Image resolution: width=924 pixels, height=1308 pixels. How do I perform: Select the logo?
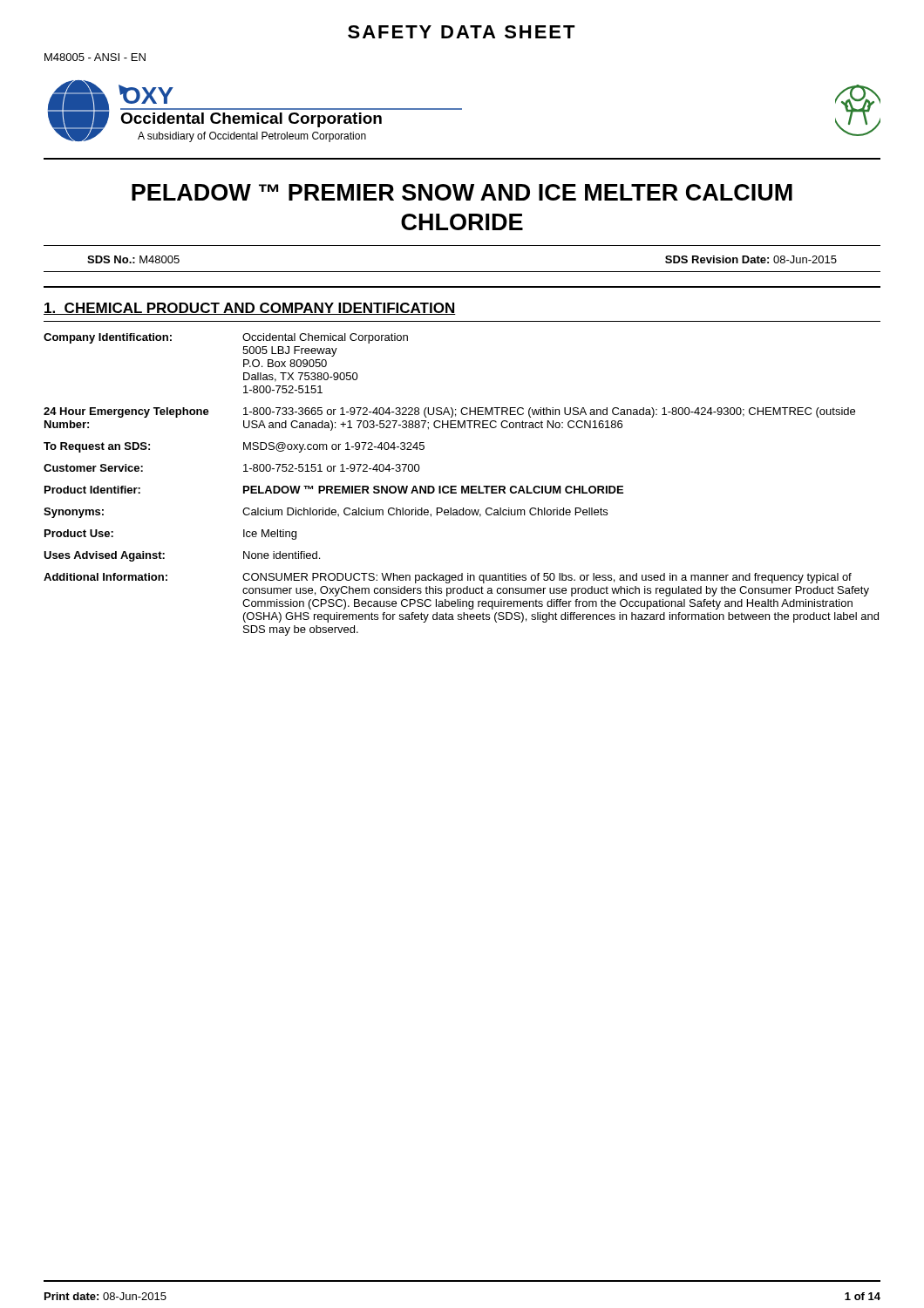coord(462,111)
